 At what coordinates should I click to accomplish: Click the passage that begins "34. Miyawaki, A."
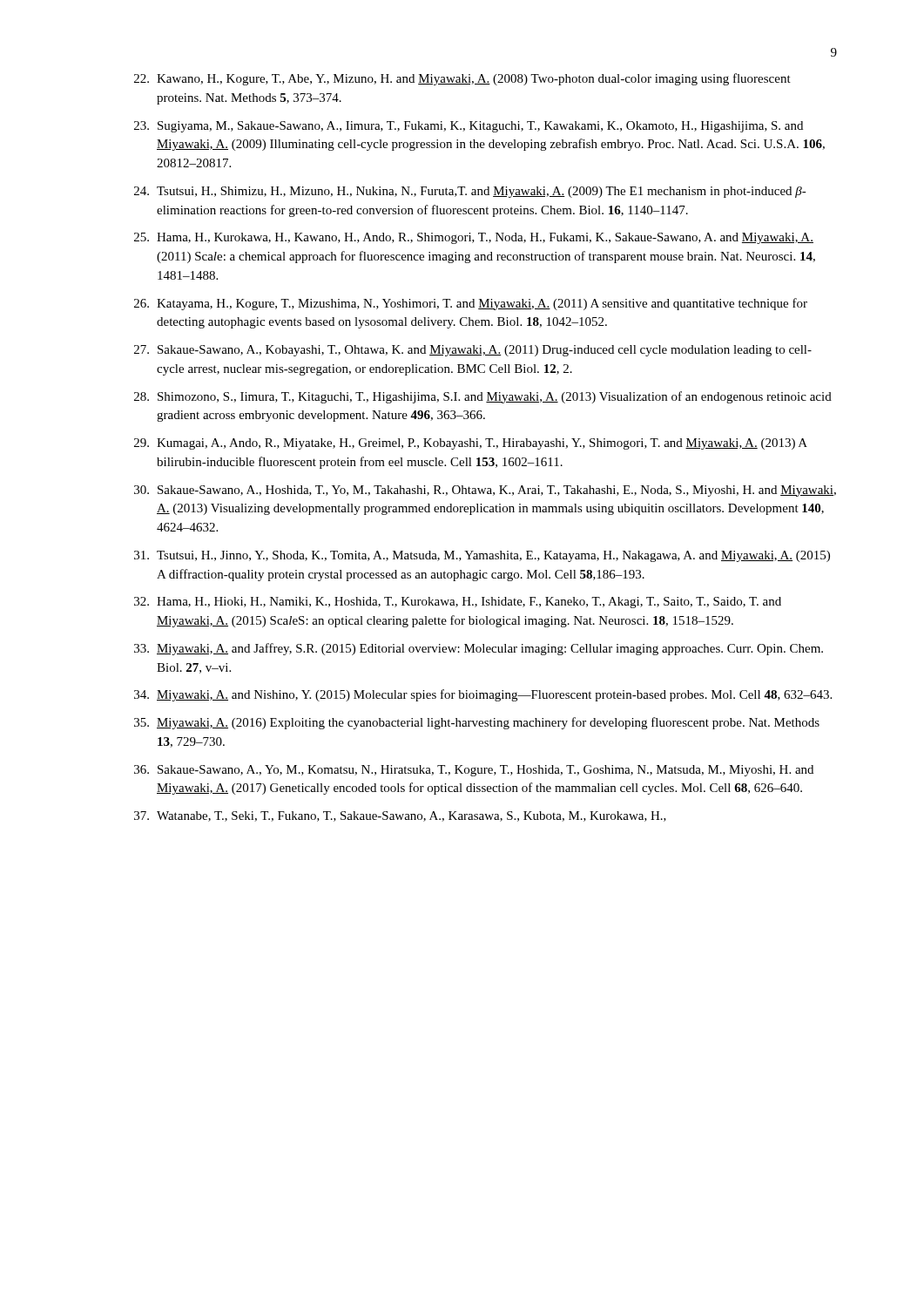point(475,695)
